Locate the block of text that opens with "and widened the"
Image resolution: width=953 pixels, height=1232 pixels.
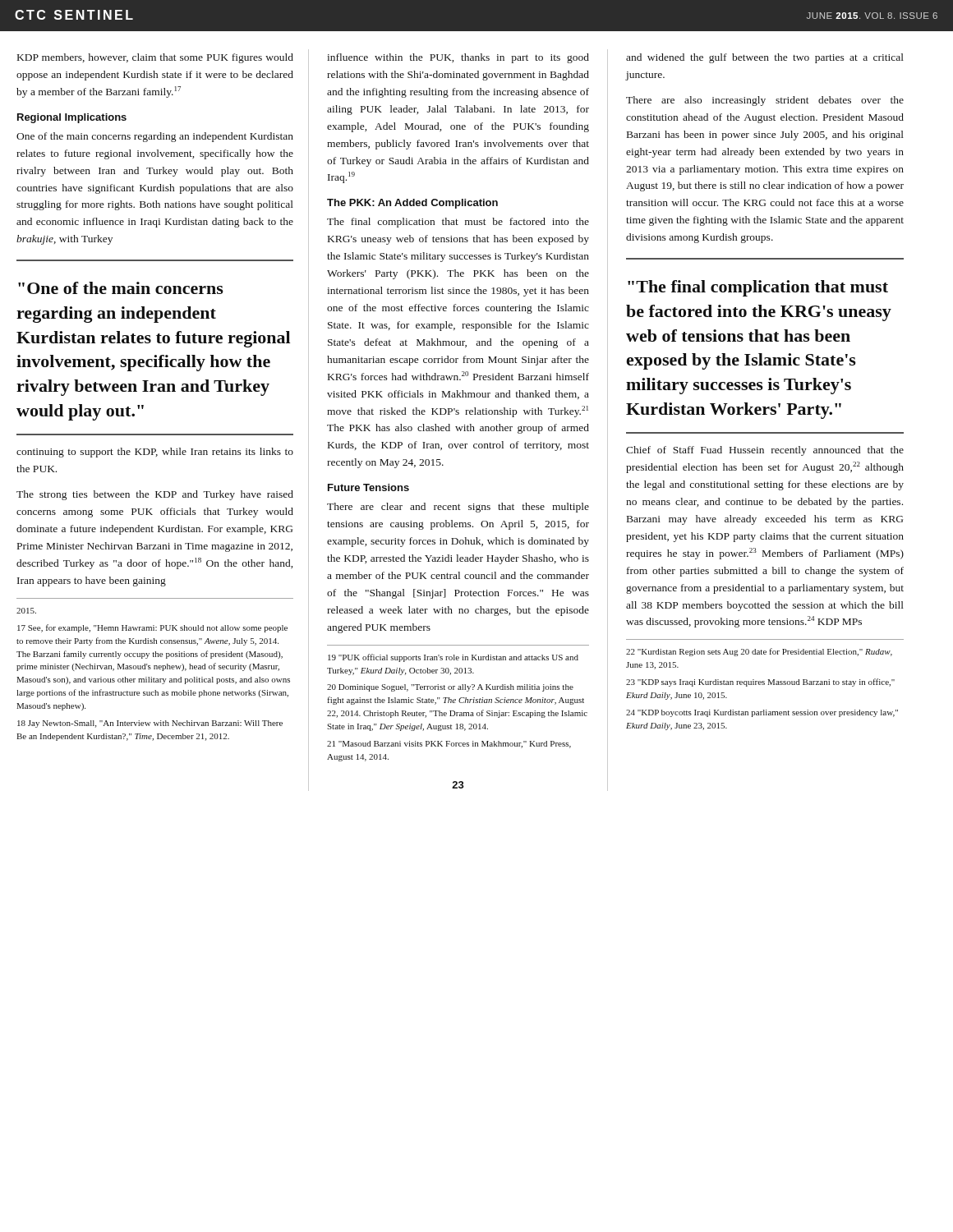click(x=765, y=66)
